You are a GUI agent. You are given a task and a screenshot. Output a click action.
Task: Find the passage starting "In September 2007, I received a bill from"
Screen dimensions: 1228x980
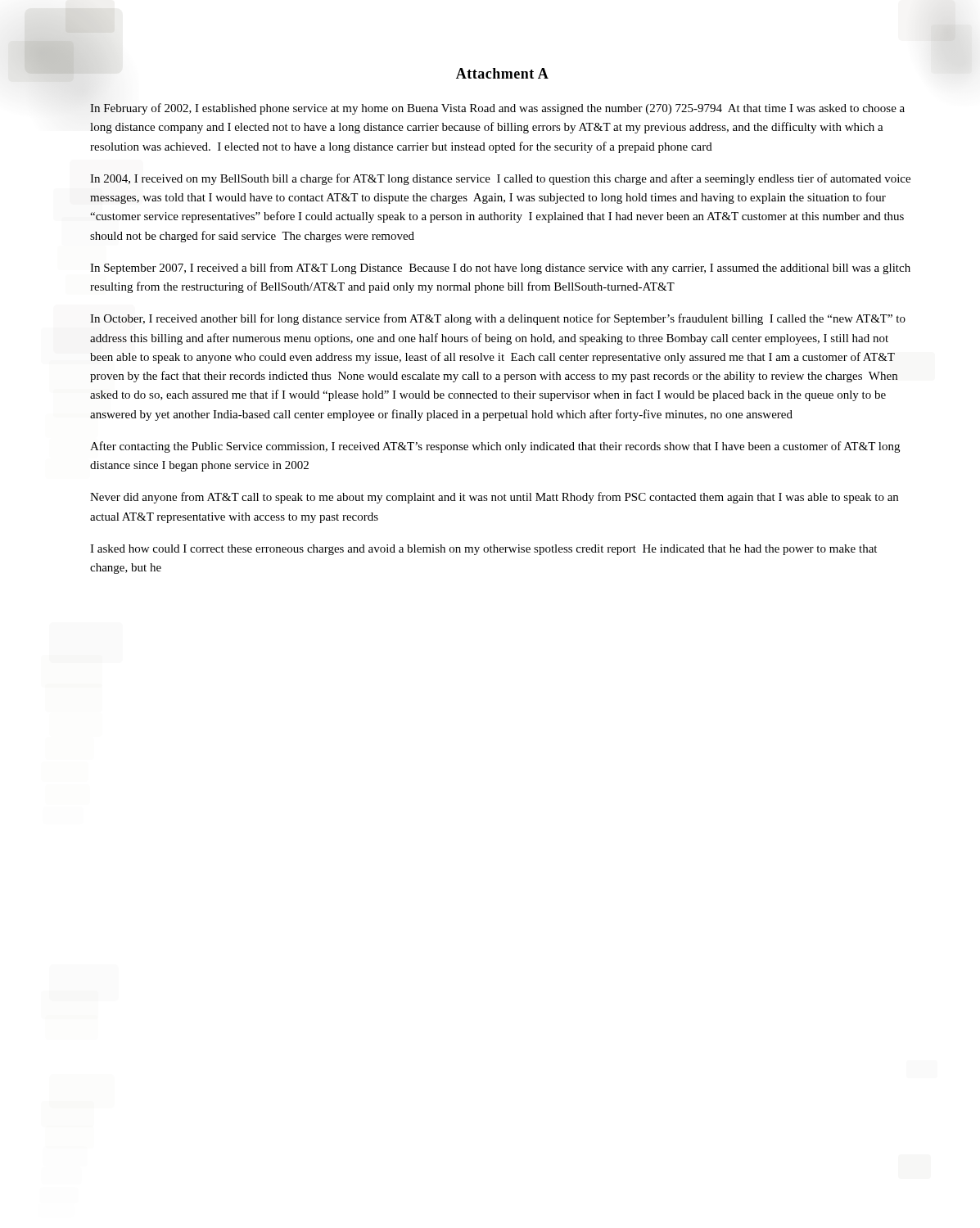[x=500, y=277]
